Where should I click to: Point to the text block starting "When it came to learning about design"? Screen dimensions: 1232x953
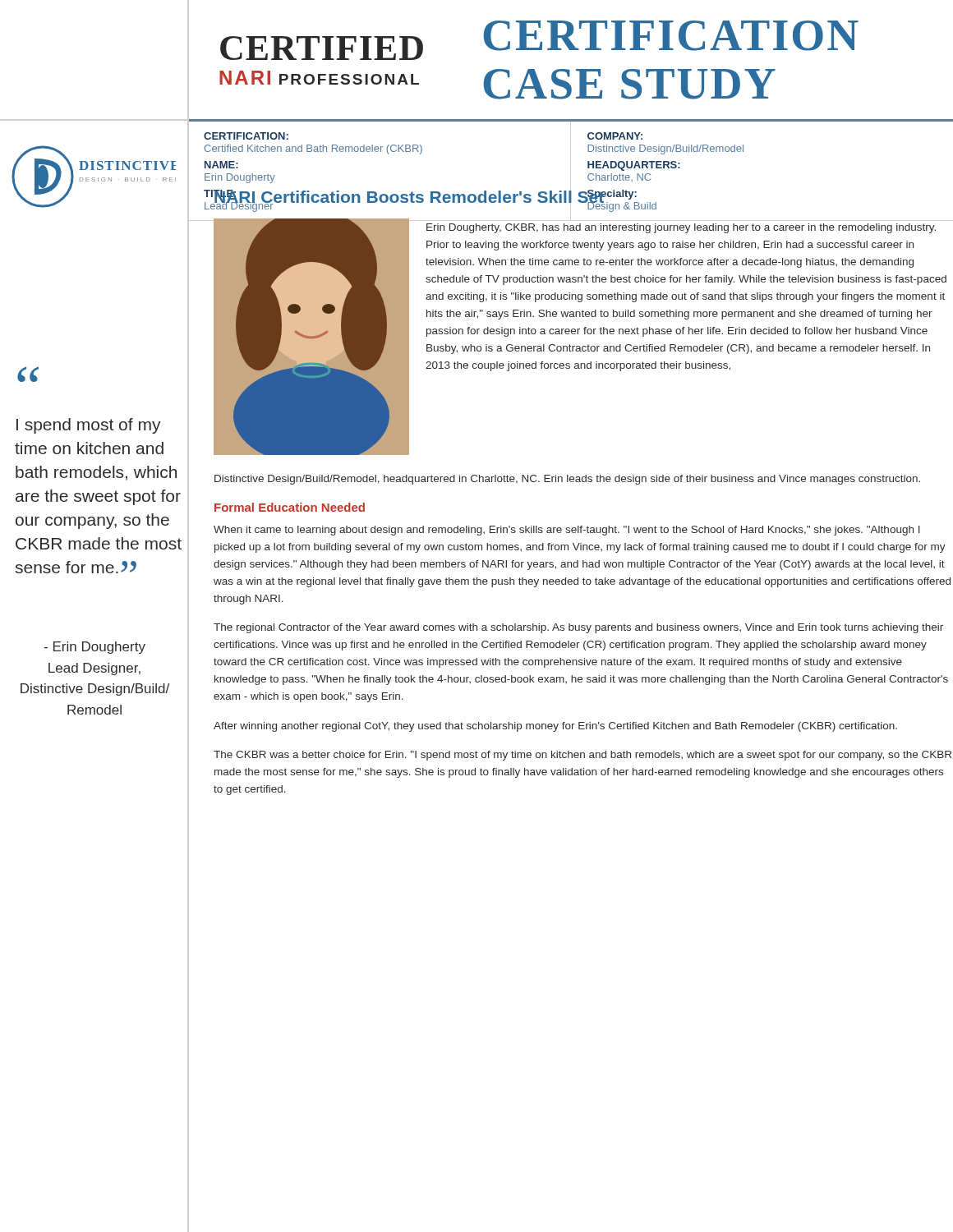(x=583, y=564)
